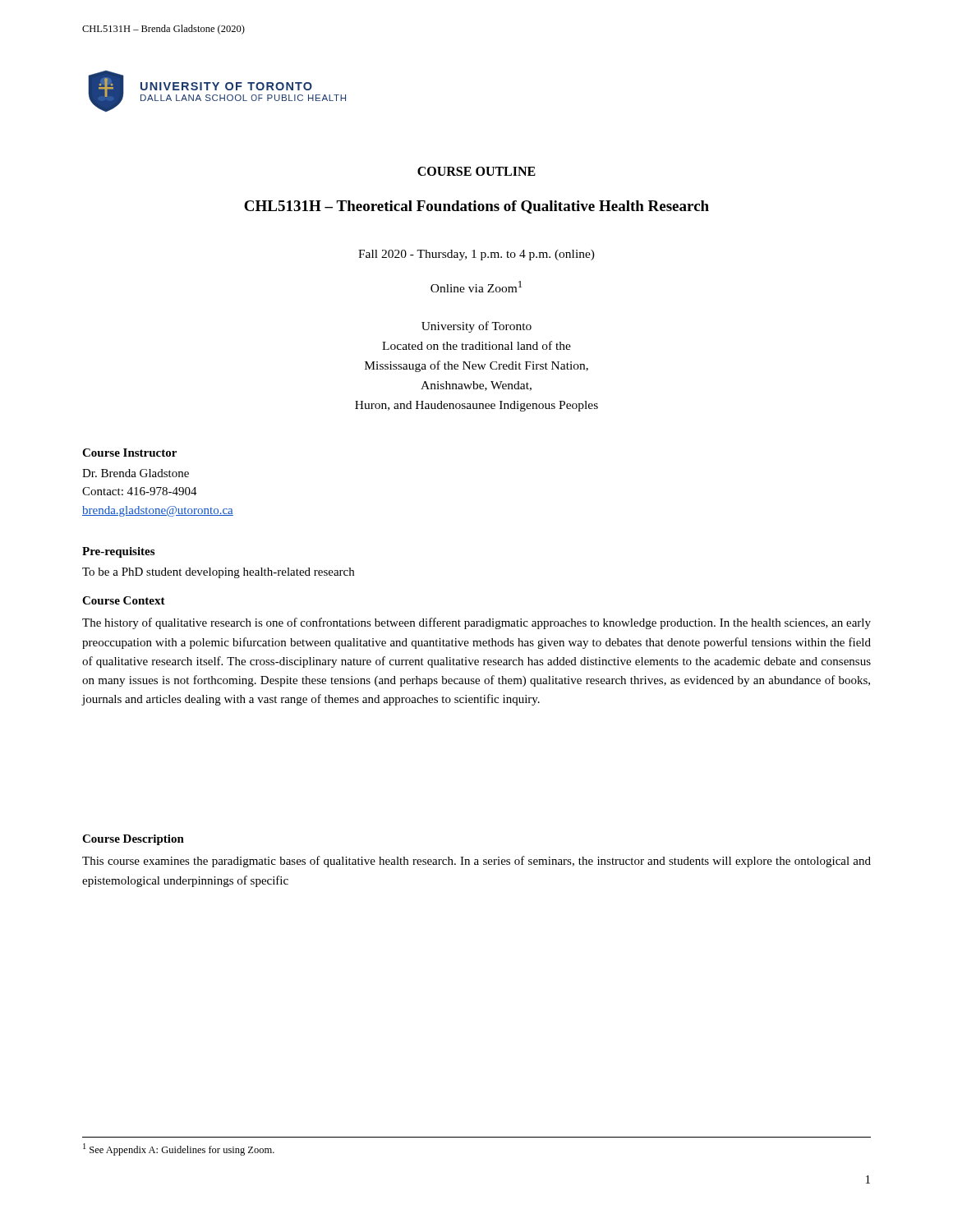This screenshot has height=1232, width=953.
Task: Locate the passage starting "1 See Appendix A: Guidelines for using Zoom."
Action: [x=178, y=1149]
